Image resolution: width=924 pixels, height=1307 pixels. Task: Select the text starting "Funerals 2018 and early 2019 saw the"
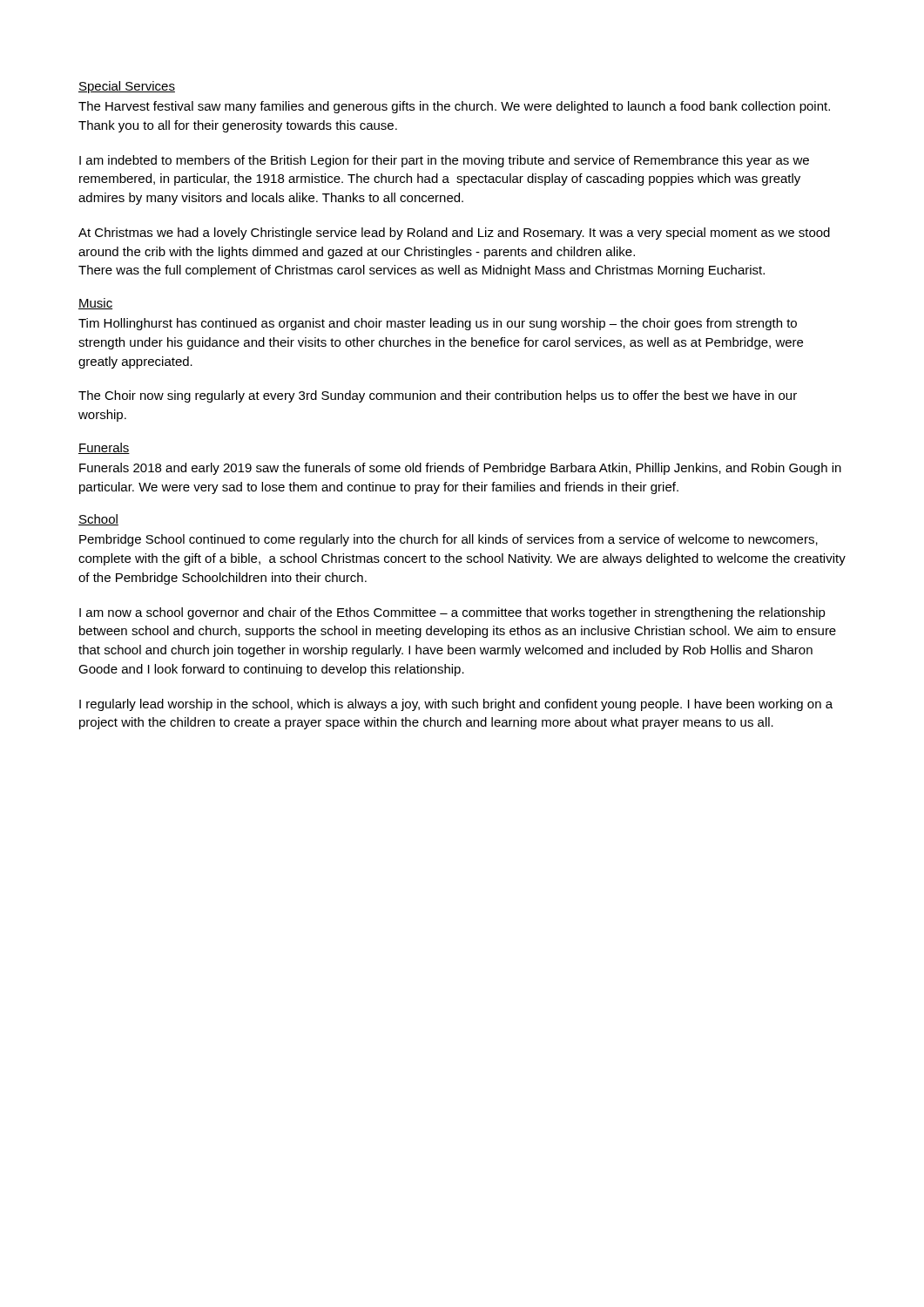pos(460,477)
